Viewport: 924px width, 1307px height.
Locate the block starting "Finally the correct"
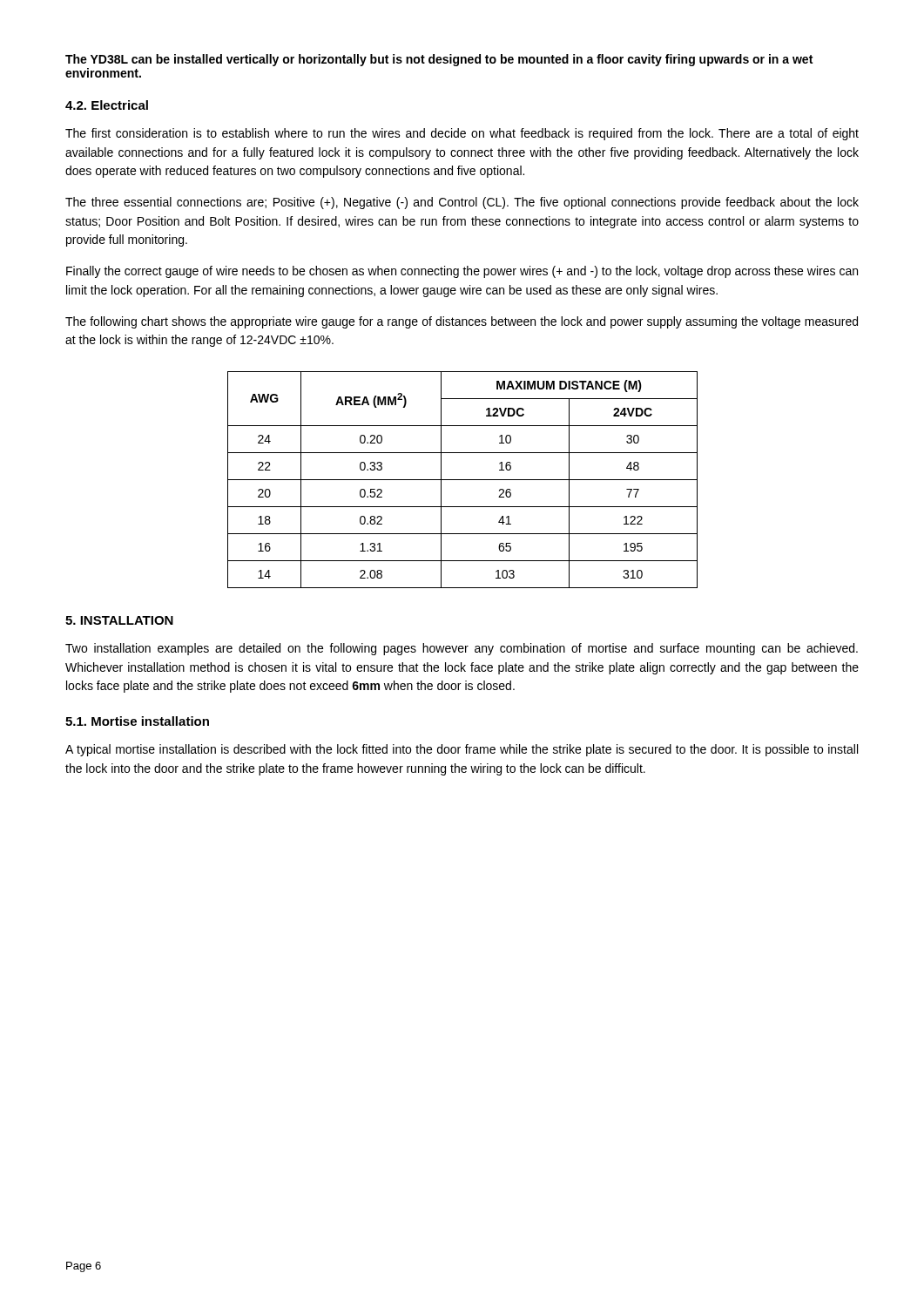pos(462,281)
